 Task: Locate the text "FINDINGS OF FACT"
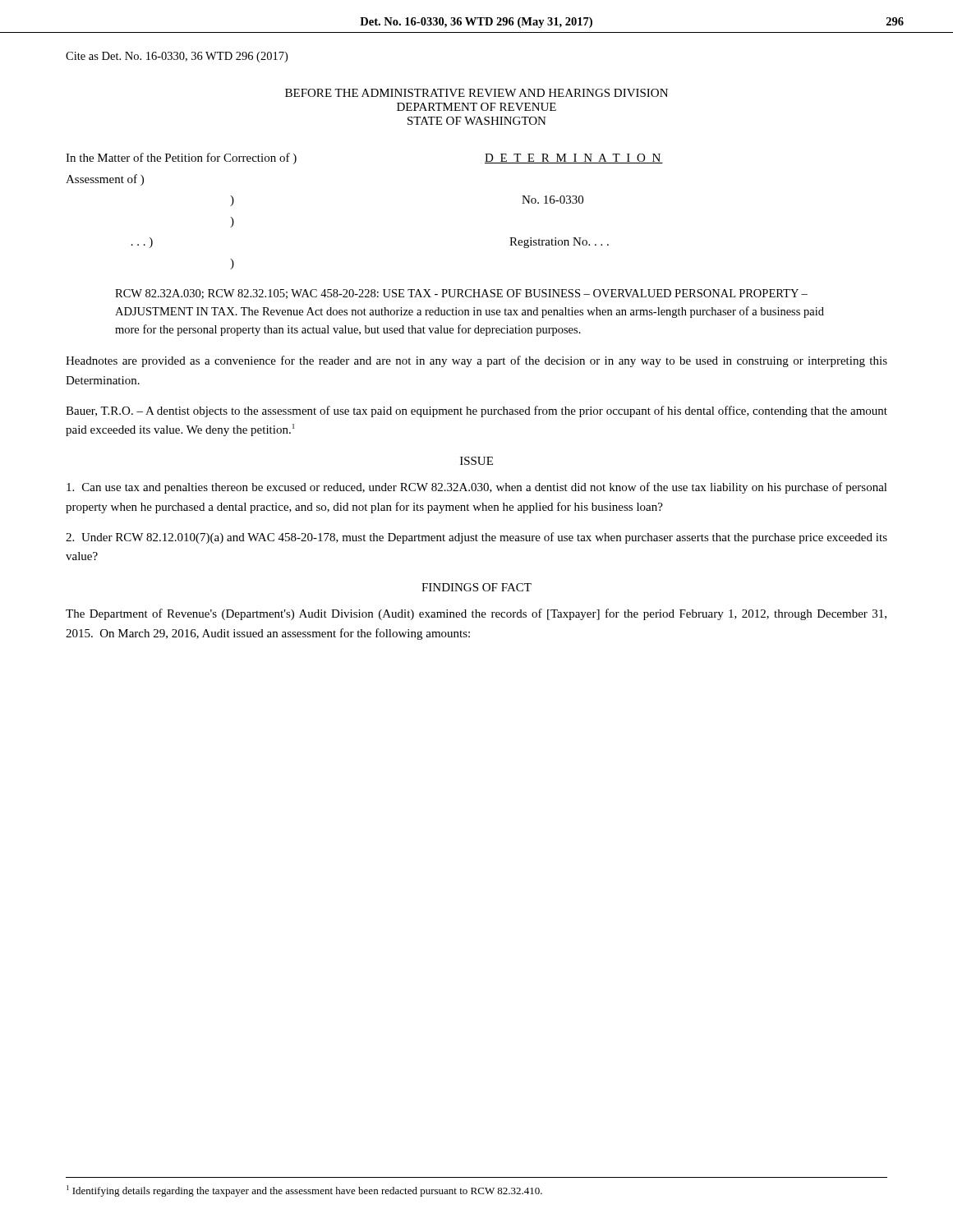click(x=476, y=587)
